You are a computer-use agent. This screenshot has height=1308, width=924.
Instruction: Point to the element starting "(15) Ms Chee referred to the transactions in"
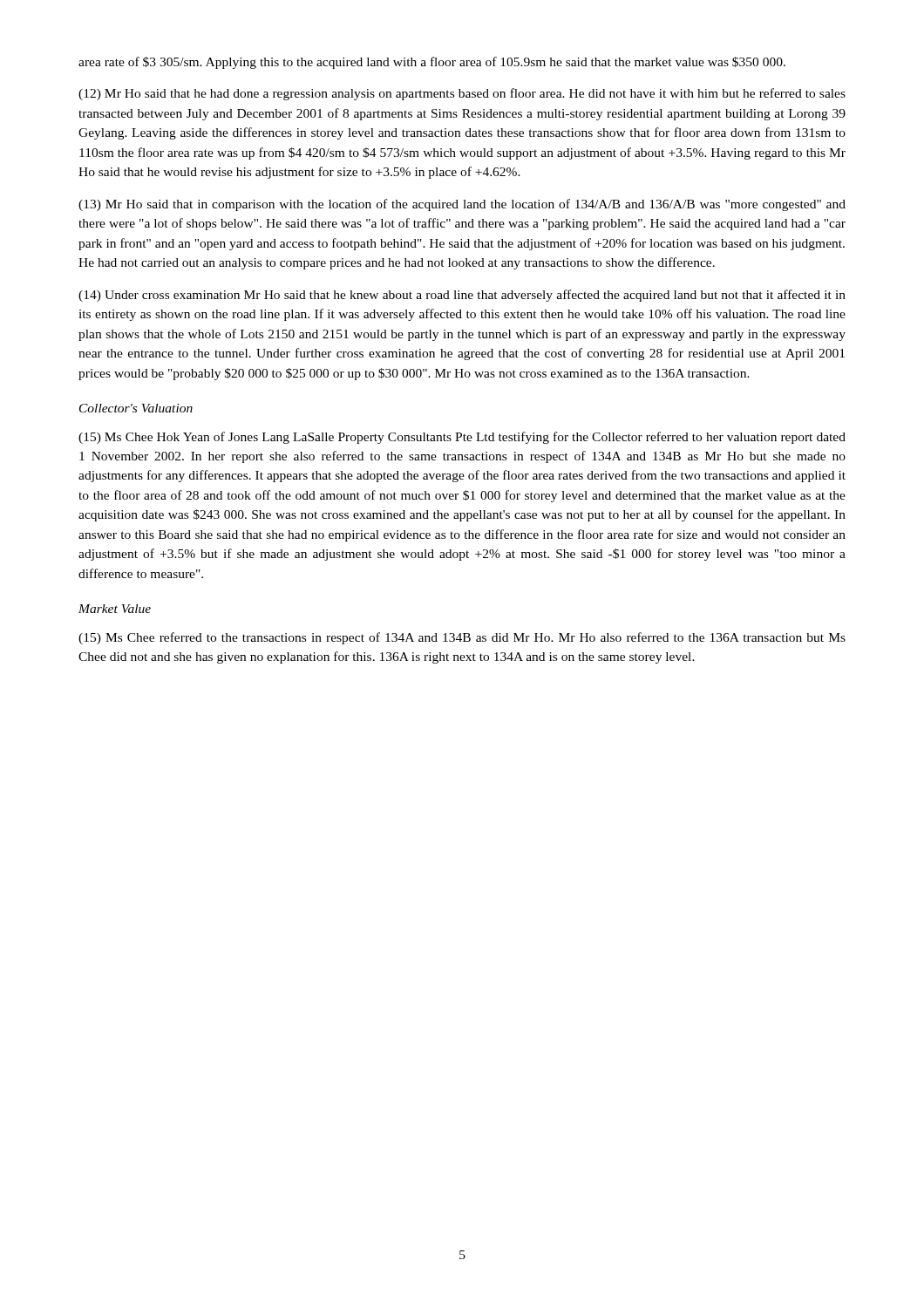pyautogui.click(x=462, y=647)
